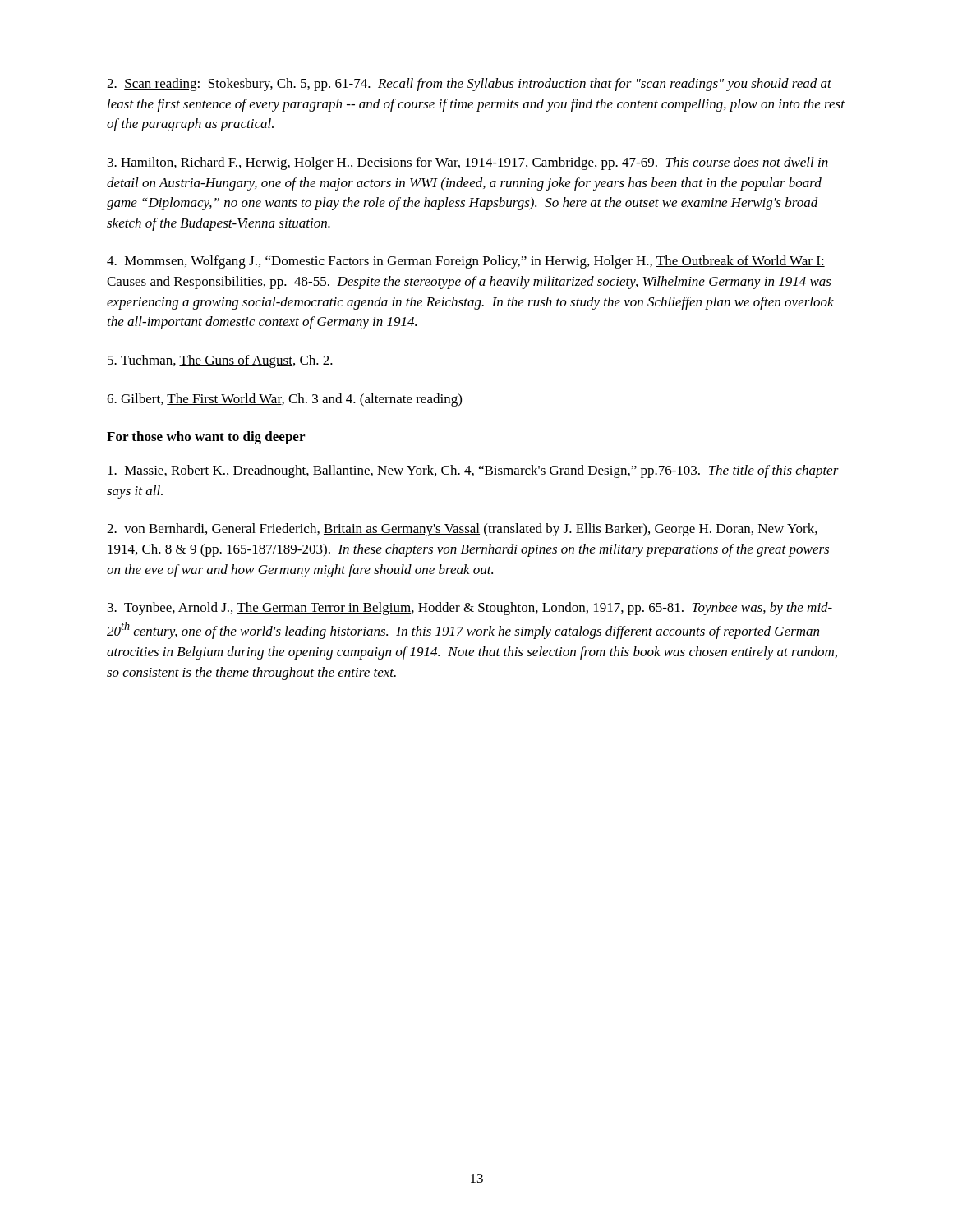Where is the passage that starts "Toynbee, Arnold J., The German Terror"?
Viewport: 953px width, 1232px height.
point(472,640)
